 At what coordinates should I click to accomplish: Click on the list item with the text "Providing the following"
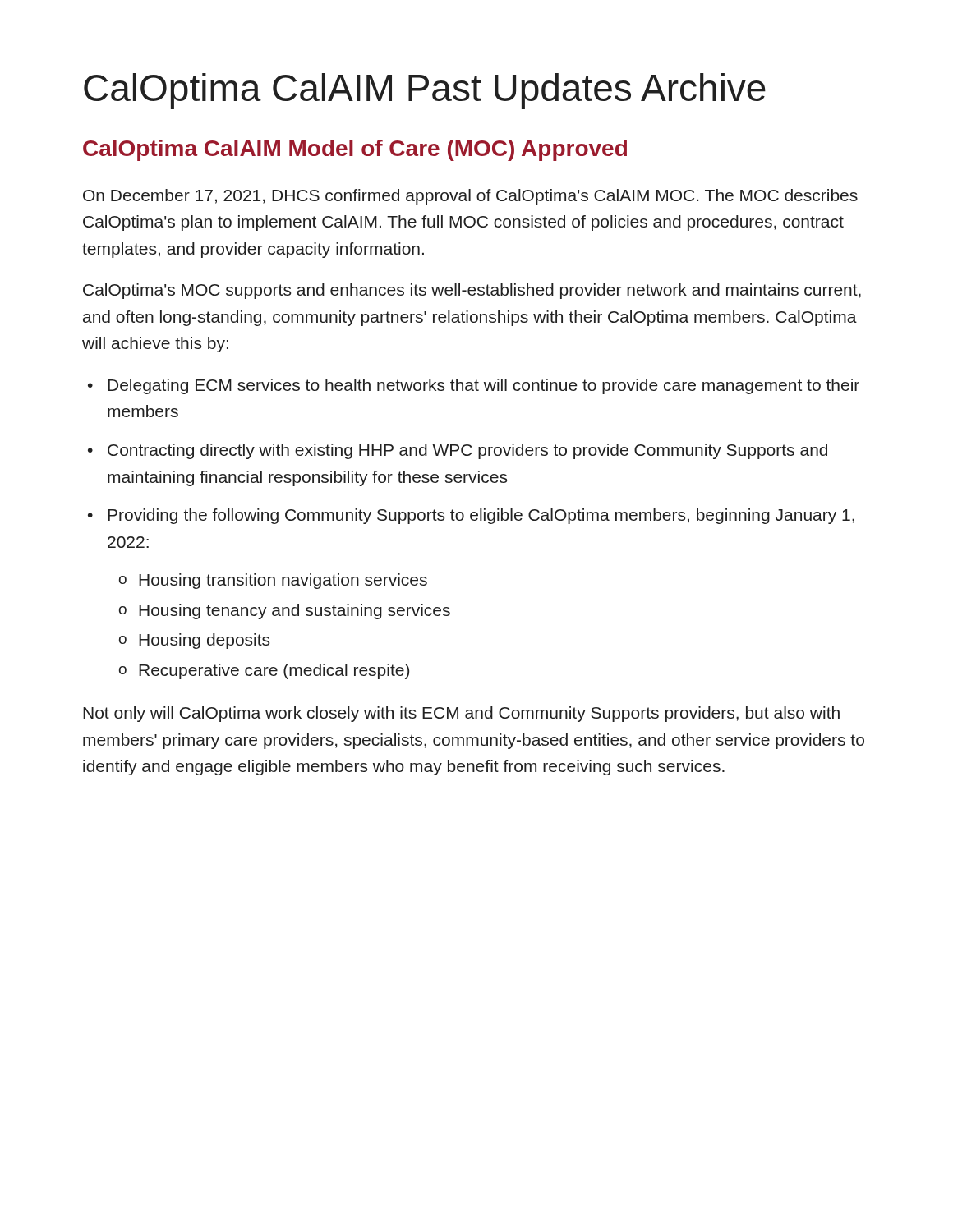click(x=476, y=529)
